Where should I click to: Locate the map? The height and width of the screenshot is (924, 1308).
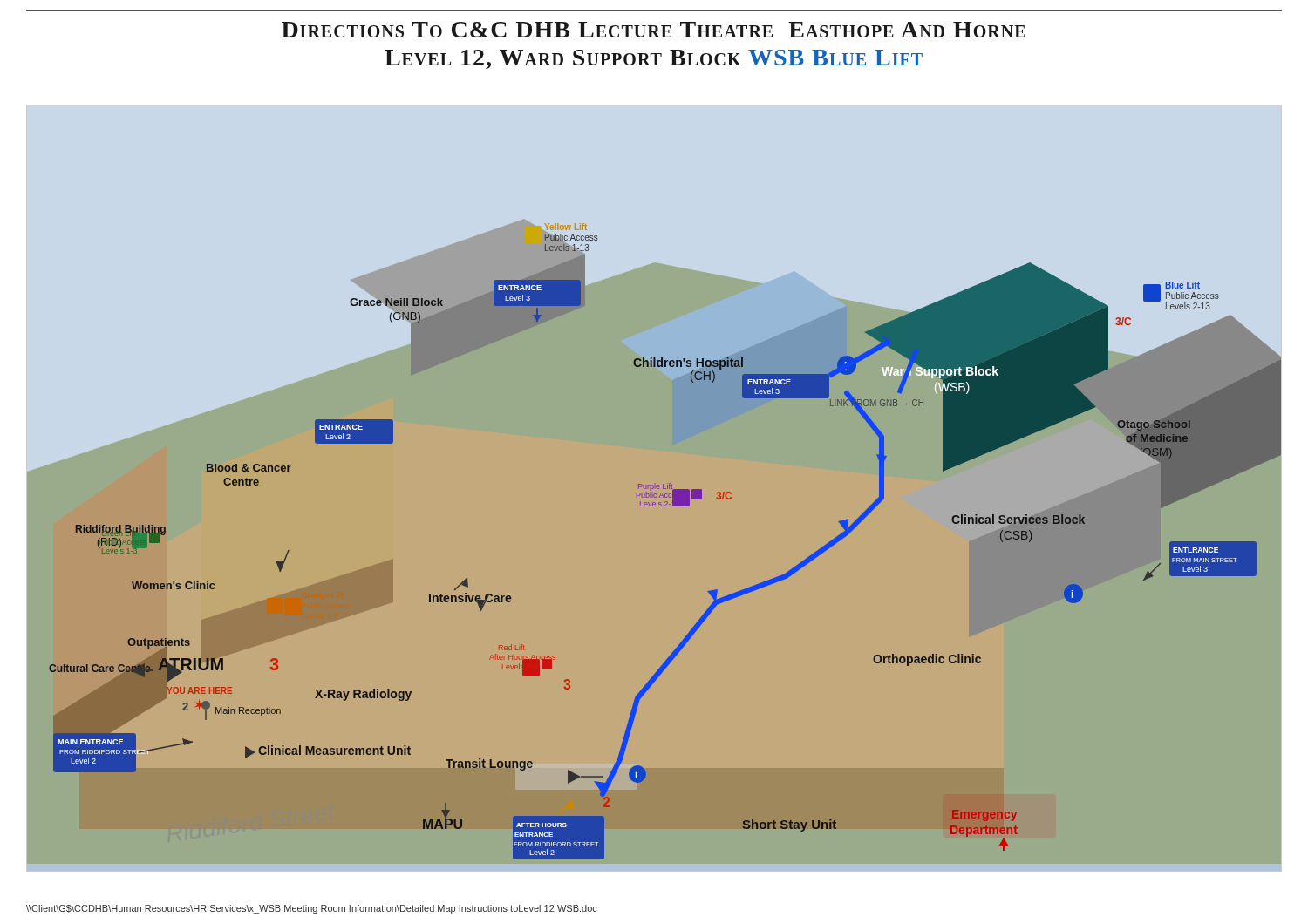point(654,488)
